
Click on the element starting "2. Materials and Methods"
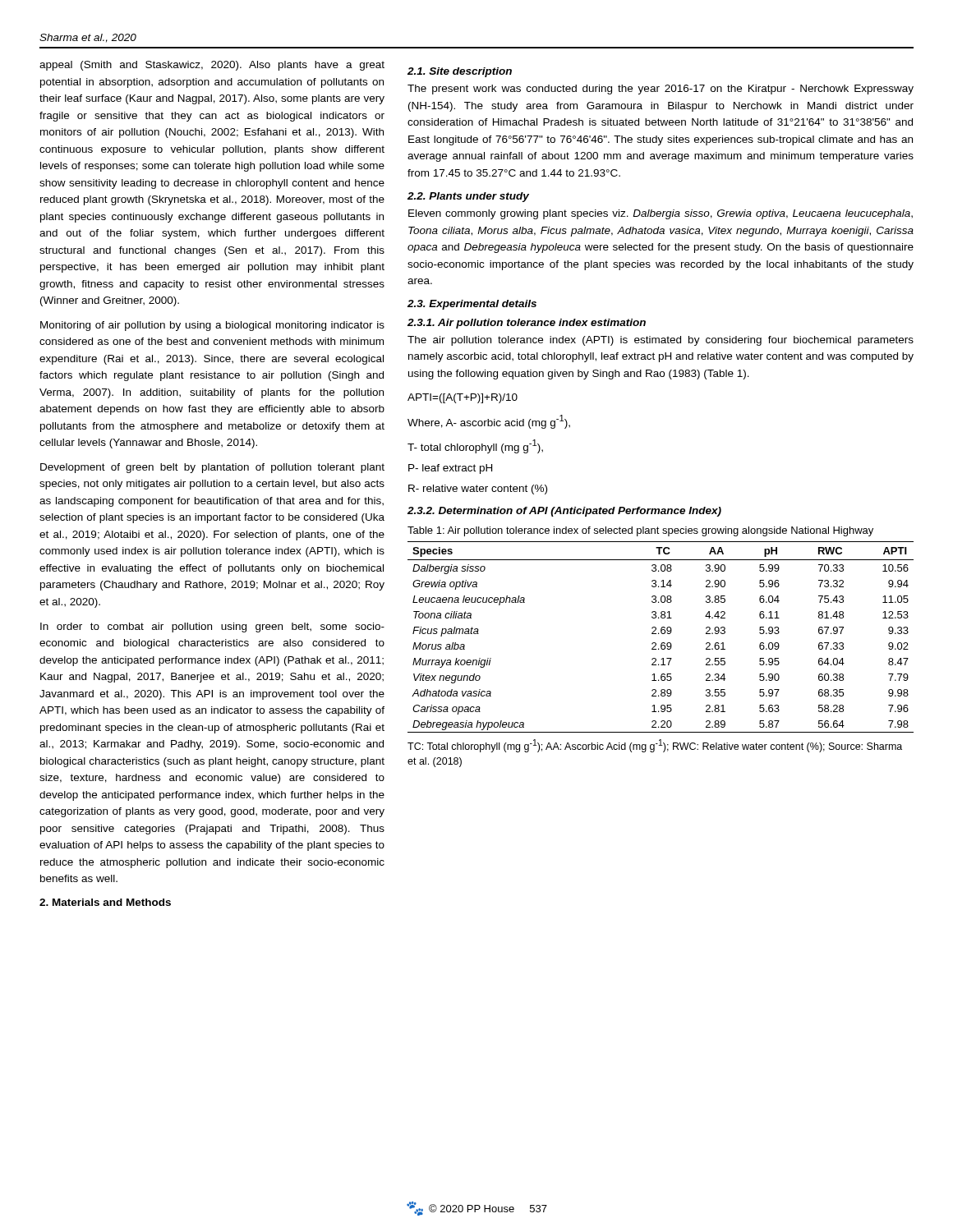coord(105,902)
